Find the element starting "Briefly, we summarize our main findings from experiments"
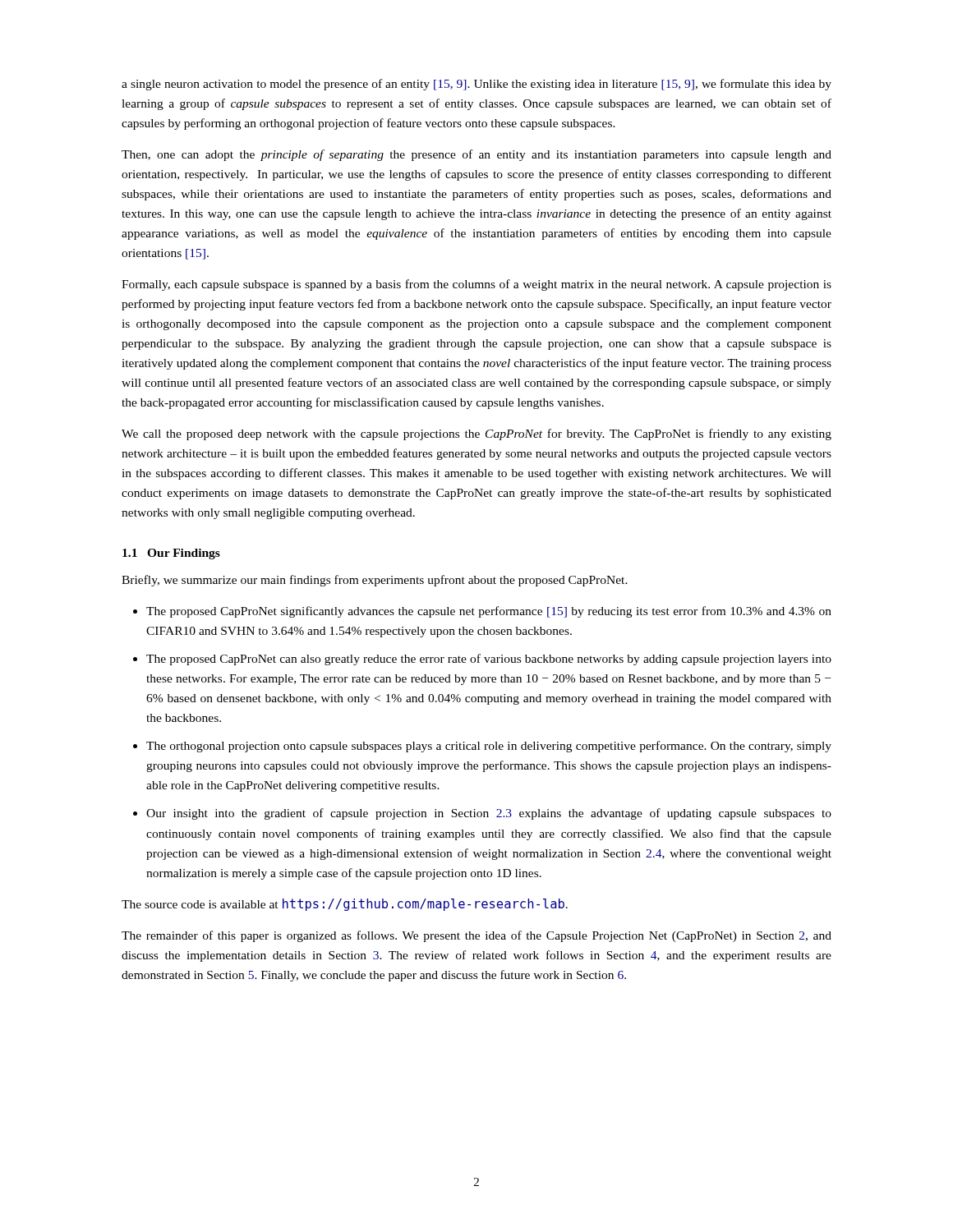953x1232 pixels. [375, 580]
